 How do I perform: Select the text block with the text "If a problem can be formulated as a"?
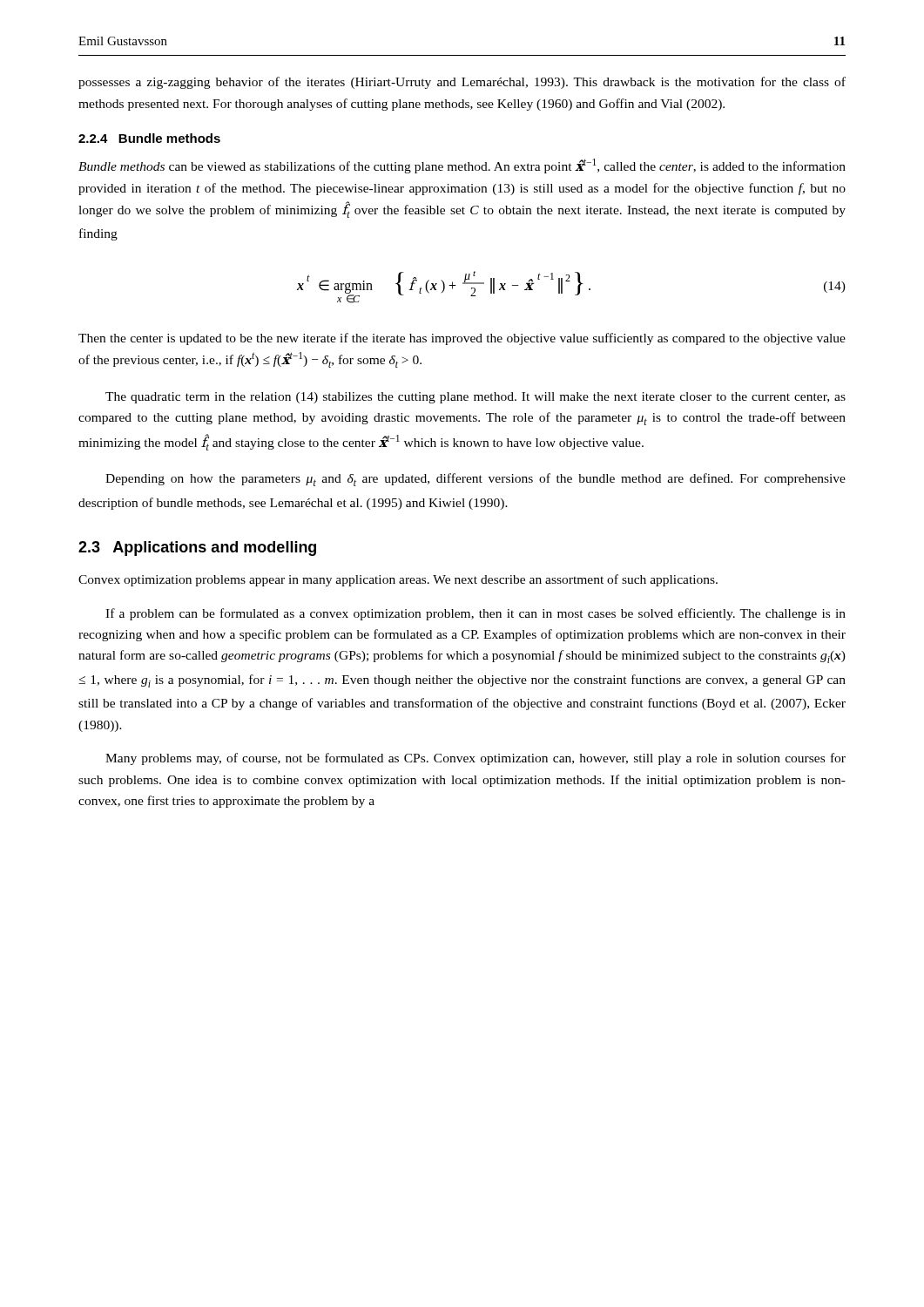click(x=462, y=668)
